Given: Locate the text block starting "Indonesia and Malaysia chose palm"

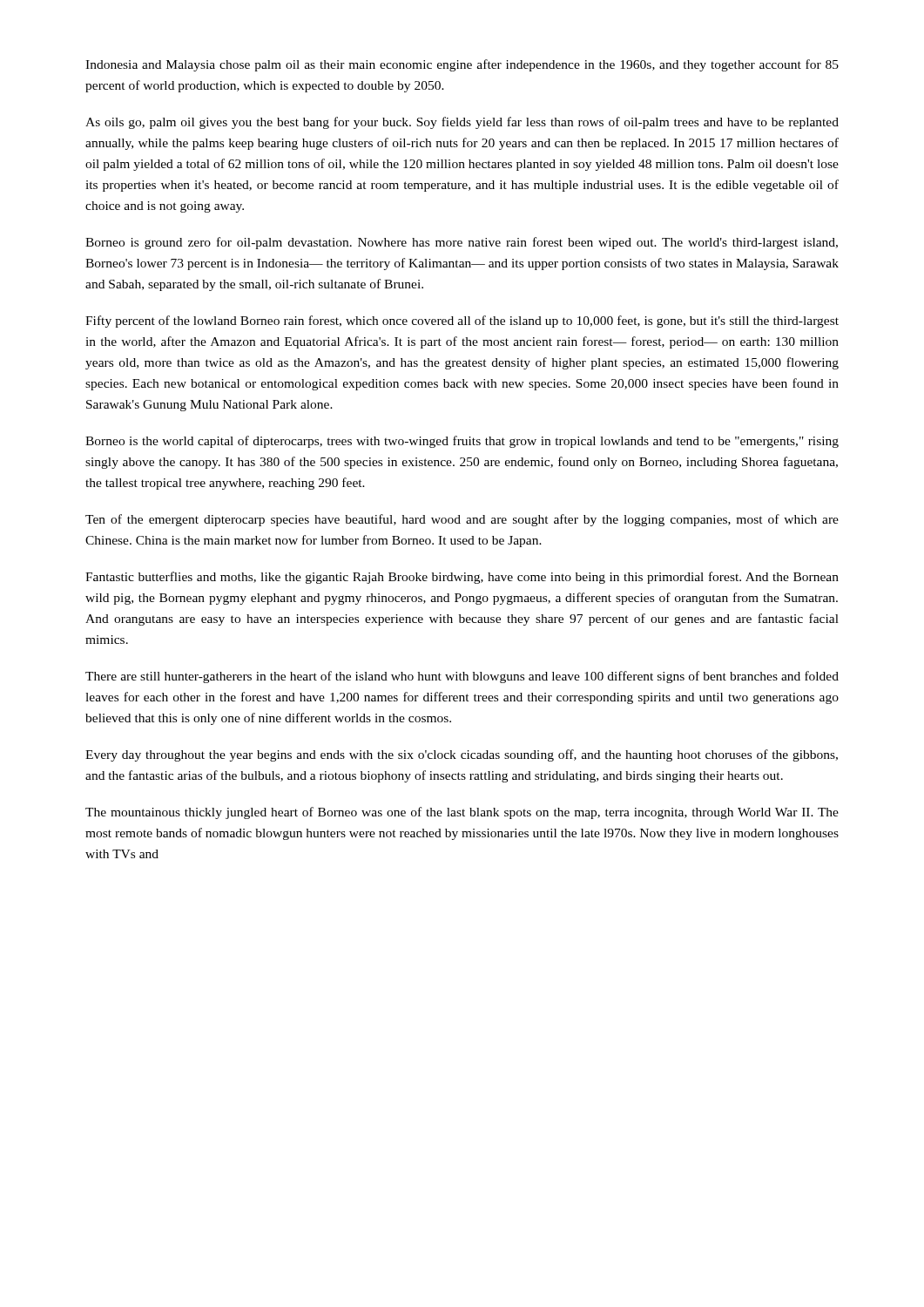Looking at the screenshot, I should click(x=462, y=74).
